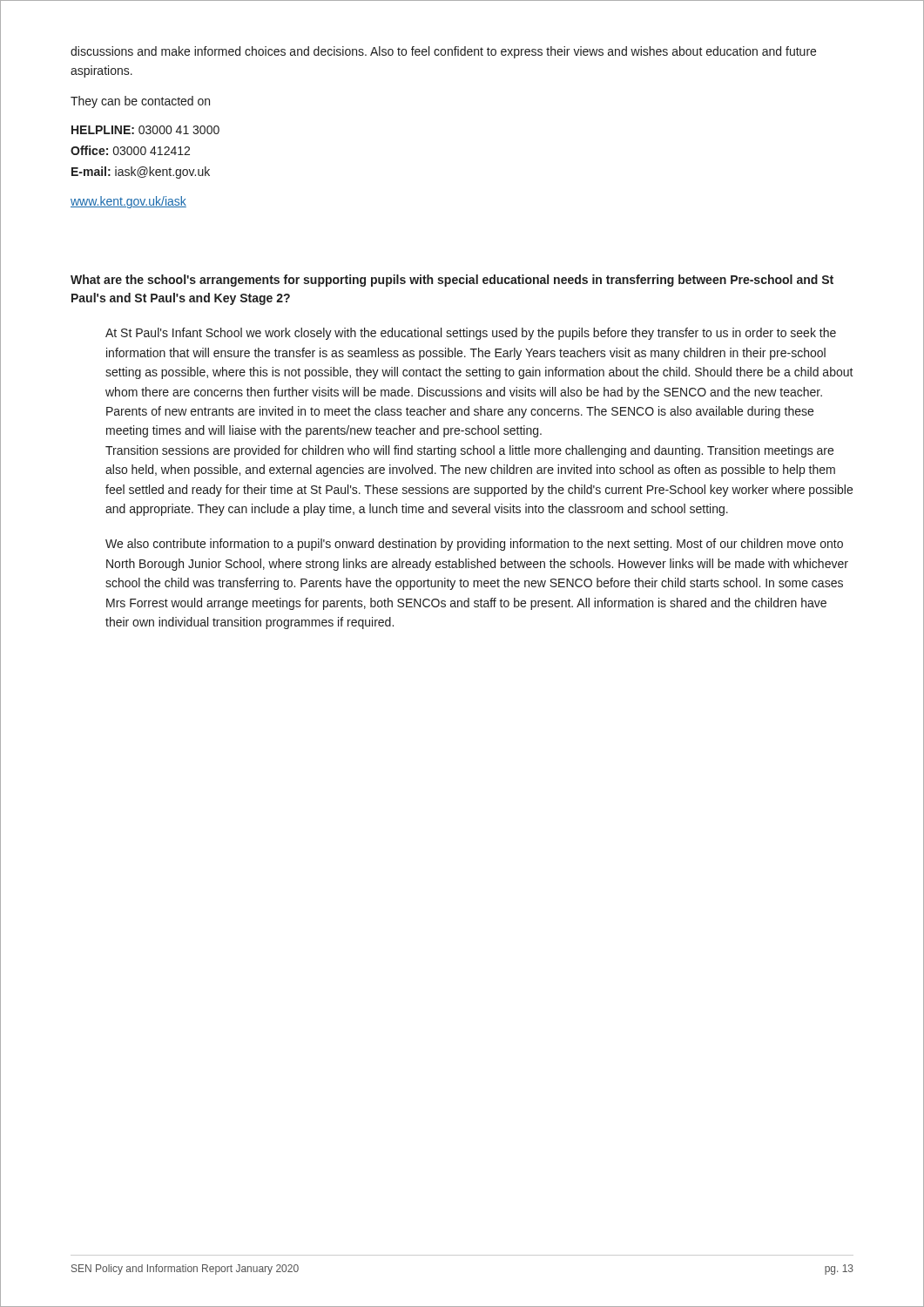Click on the text block containing "Transition sessions are provided for"
The height and width of the screenshot is (1307, 924).
(479, 480)
